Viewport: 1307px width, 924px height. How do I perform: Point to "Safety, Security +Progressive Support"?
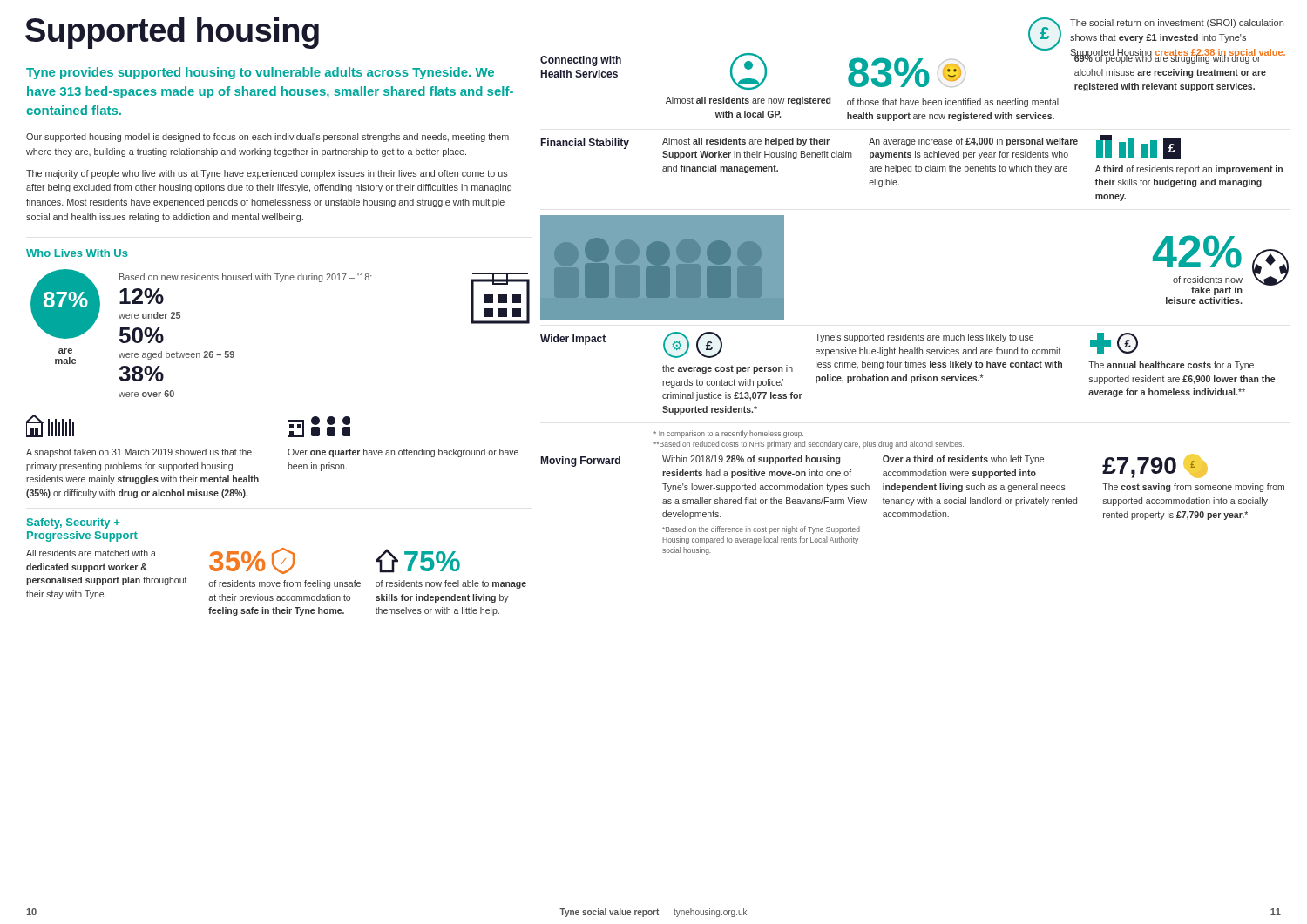(x=82, y=529)
